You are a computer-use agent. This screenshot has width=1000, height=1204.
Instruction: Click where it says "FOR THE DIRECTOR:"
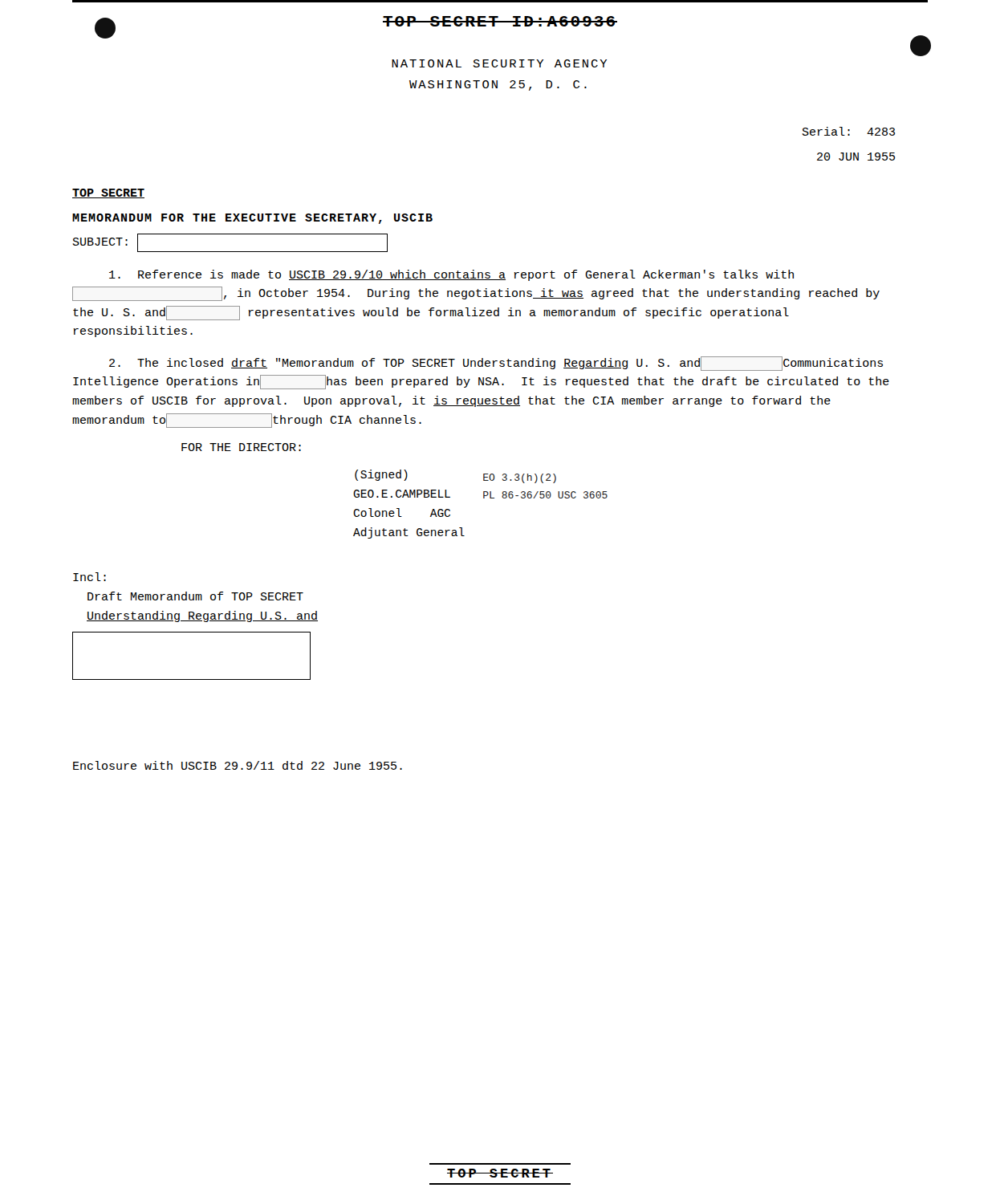click(x=188, y=448)
